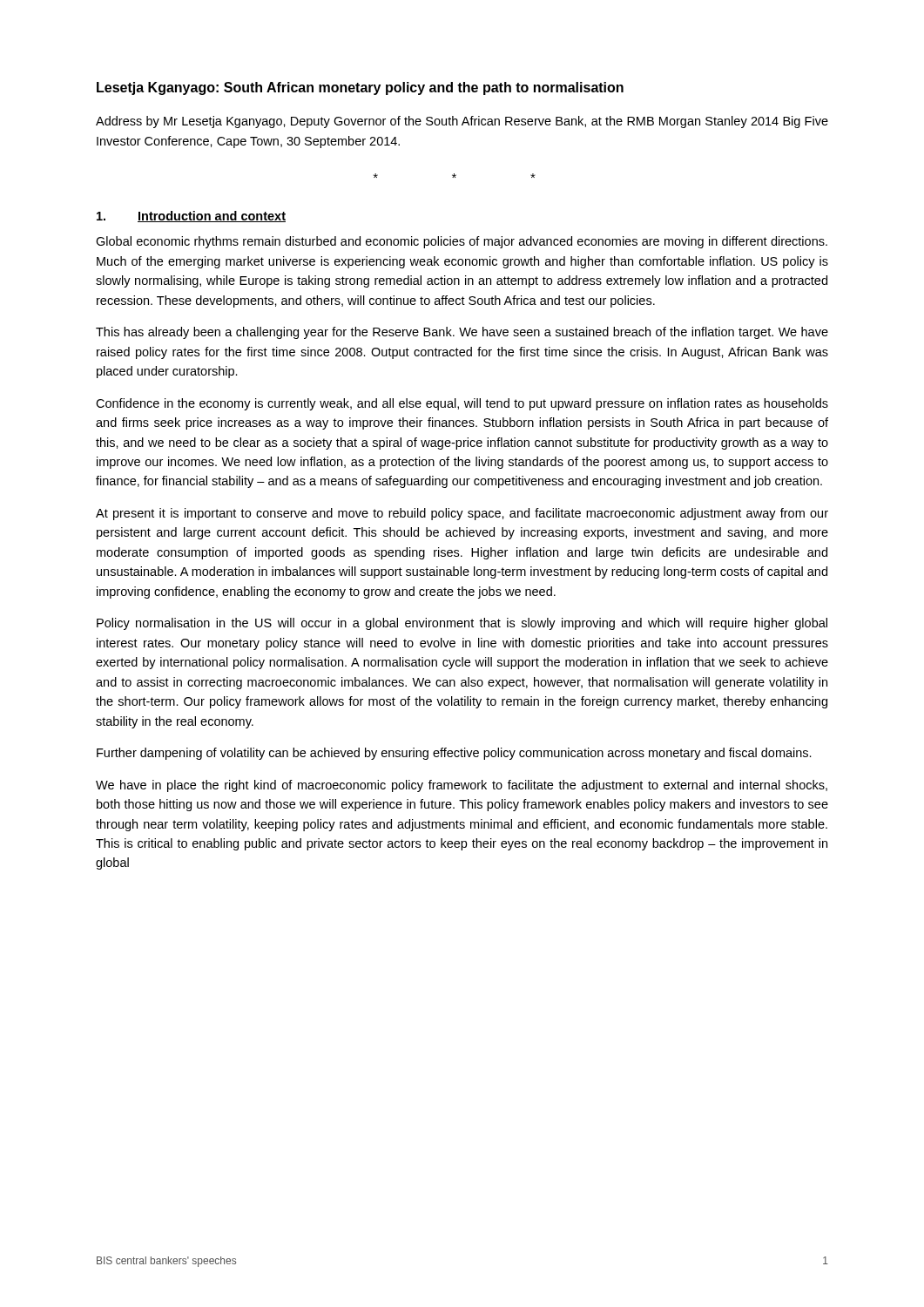Select the text block that reads "We have in place the right"
The image size is (924, 1307).
pyautogui.click(x=462, y=824)
